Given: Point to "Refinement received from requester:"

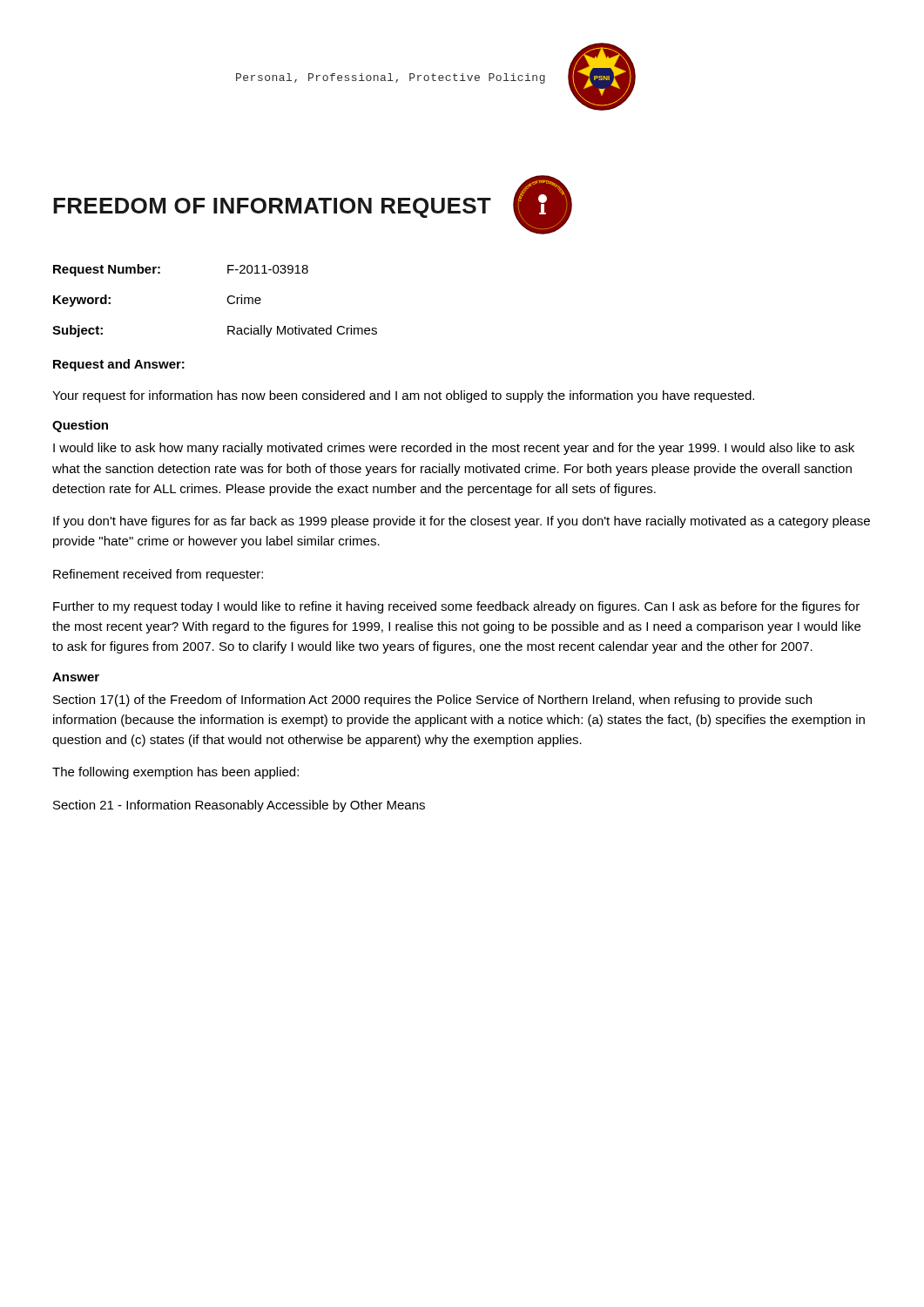Looking at the screenshot, I should [x=158, y=573].
